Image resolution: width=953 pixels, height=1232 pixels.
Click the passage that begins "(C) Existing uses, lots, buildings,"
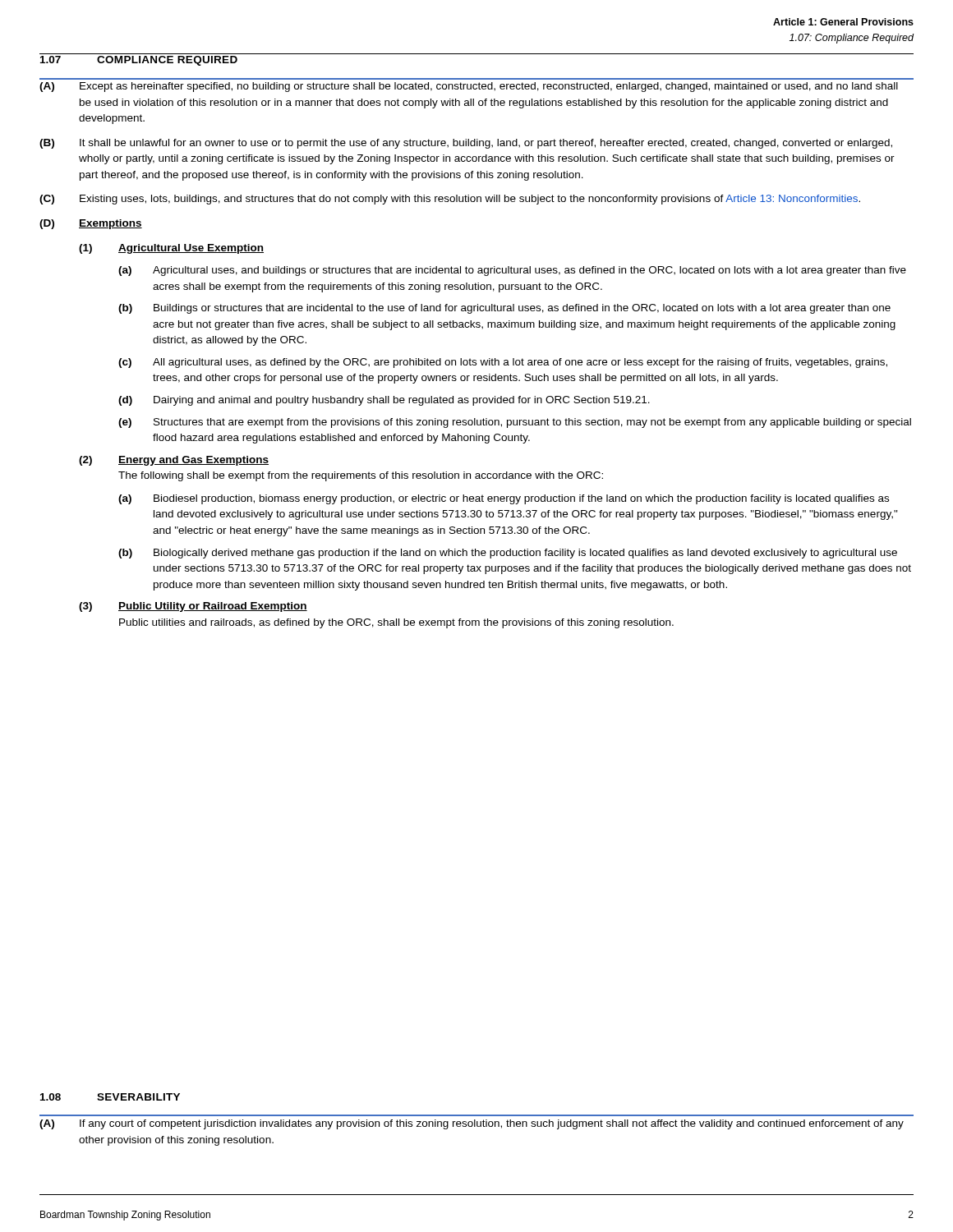pos(476,199)
